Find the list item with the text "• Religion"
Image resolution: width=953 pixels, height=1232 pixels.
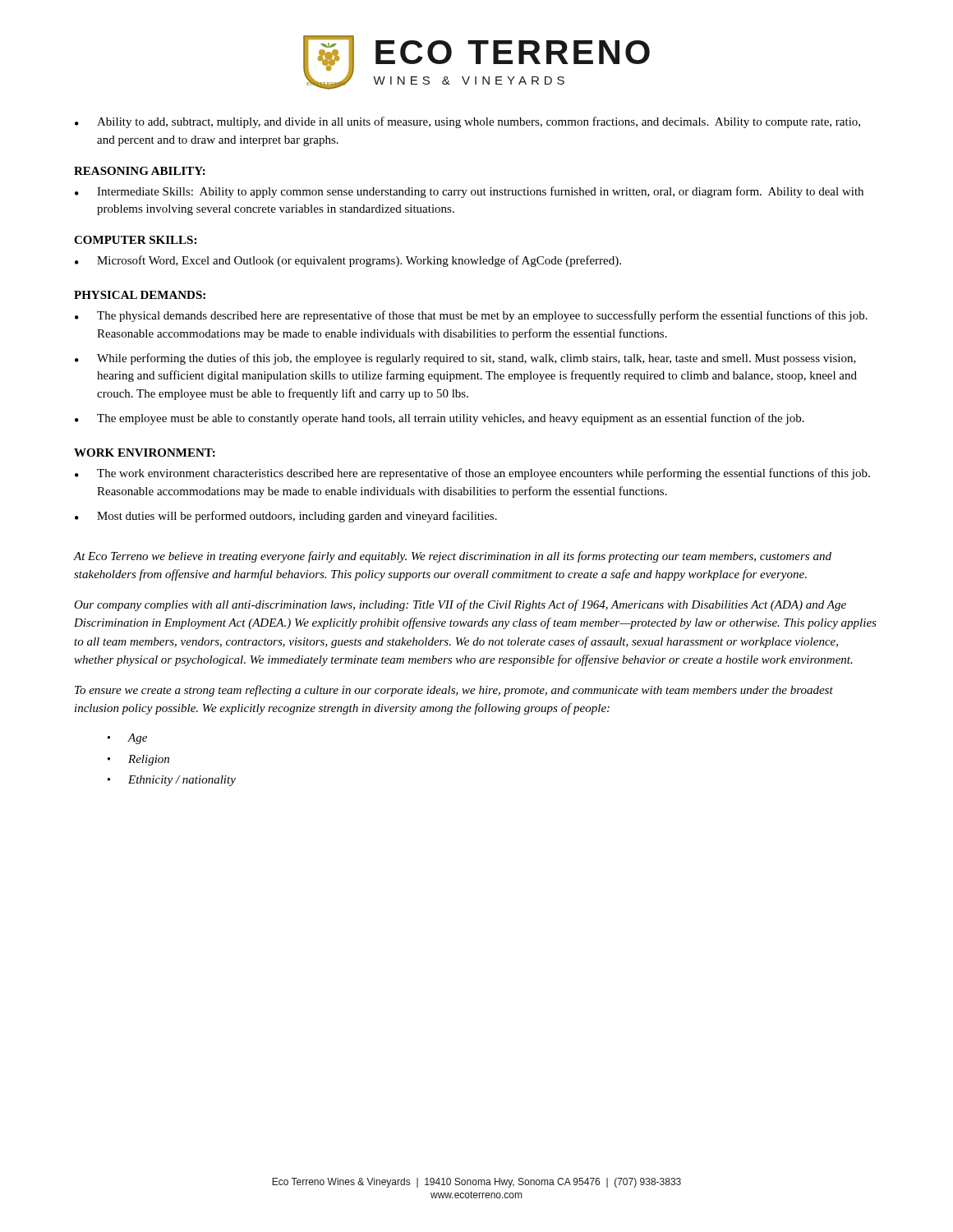(x=138, y=760)
